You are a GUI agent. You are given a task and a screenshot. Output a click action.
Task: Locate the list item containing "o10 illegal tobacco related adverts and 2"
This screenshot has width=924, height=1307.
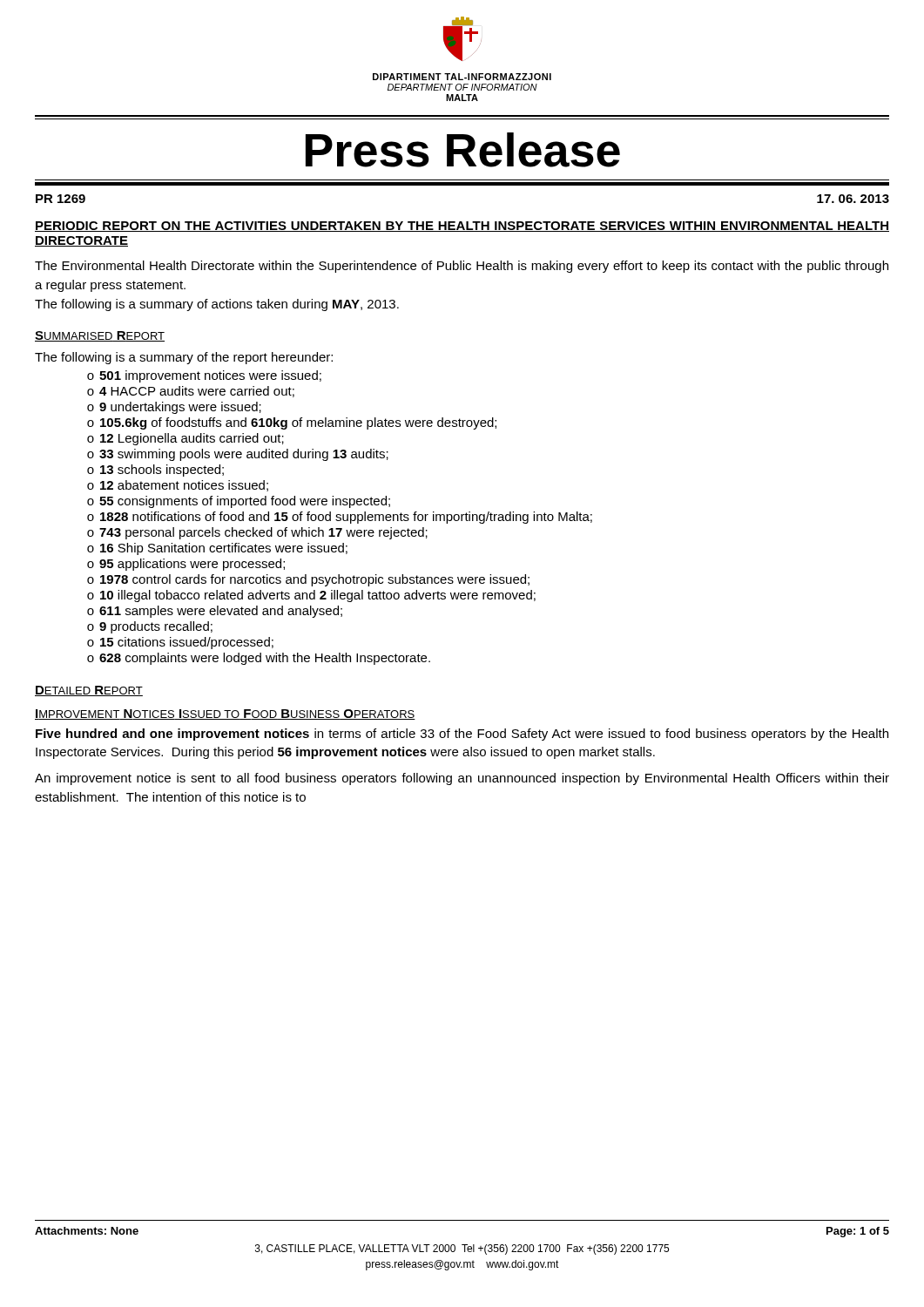(479, 594)
